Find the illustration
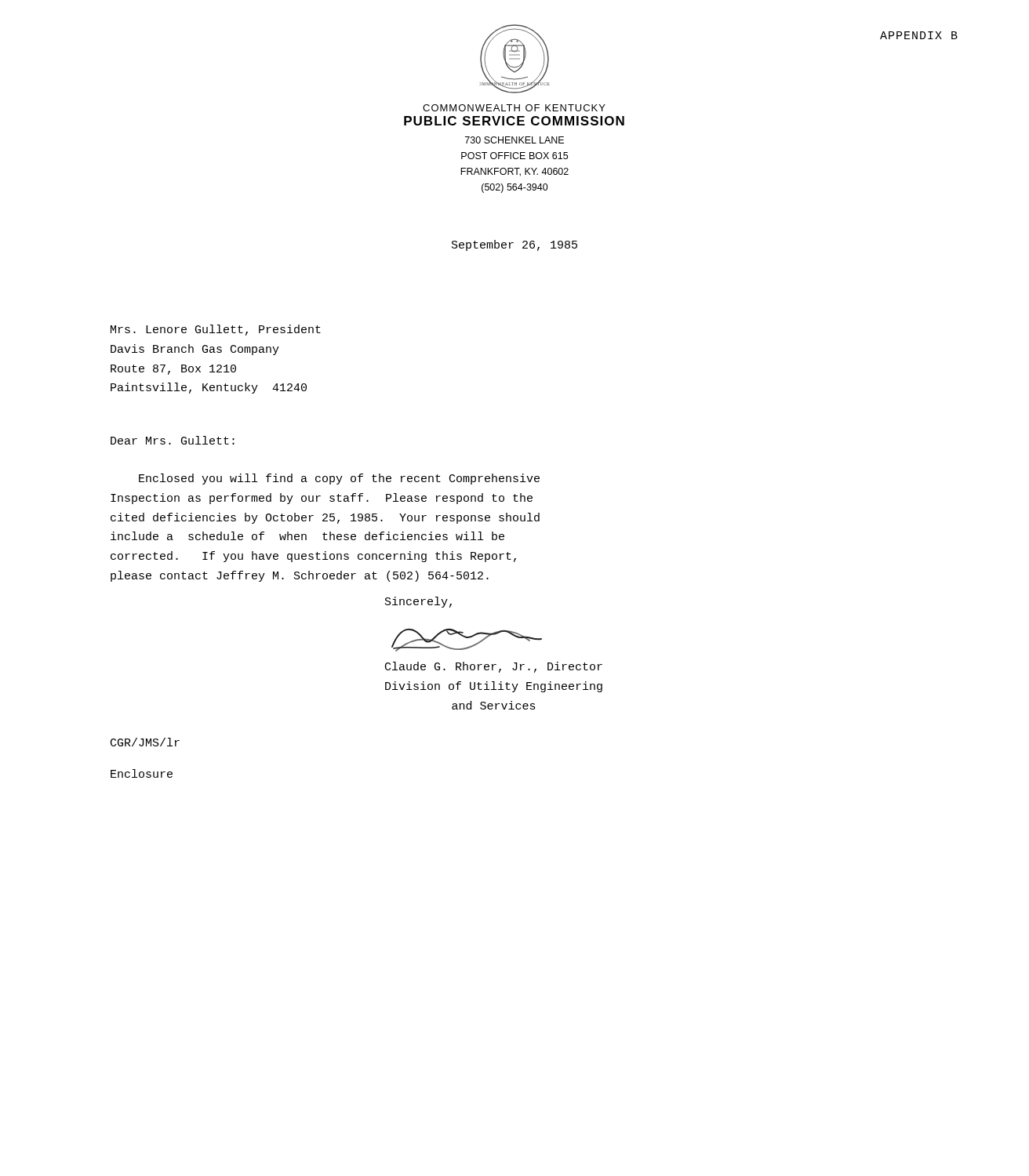Image resolution: width=1029 pixels, height=1176 pixels. pyautogui.click(x=467, y=637)
